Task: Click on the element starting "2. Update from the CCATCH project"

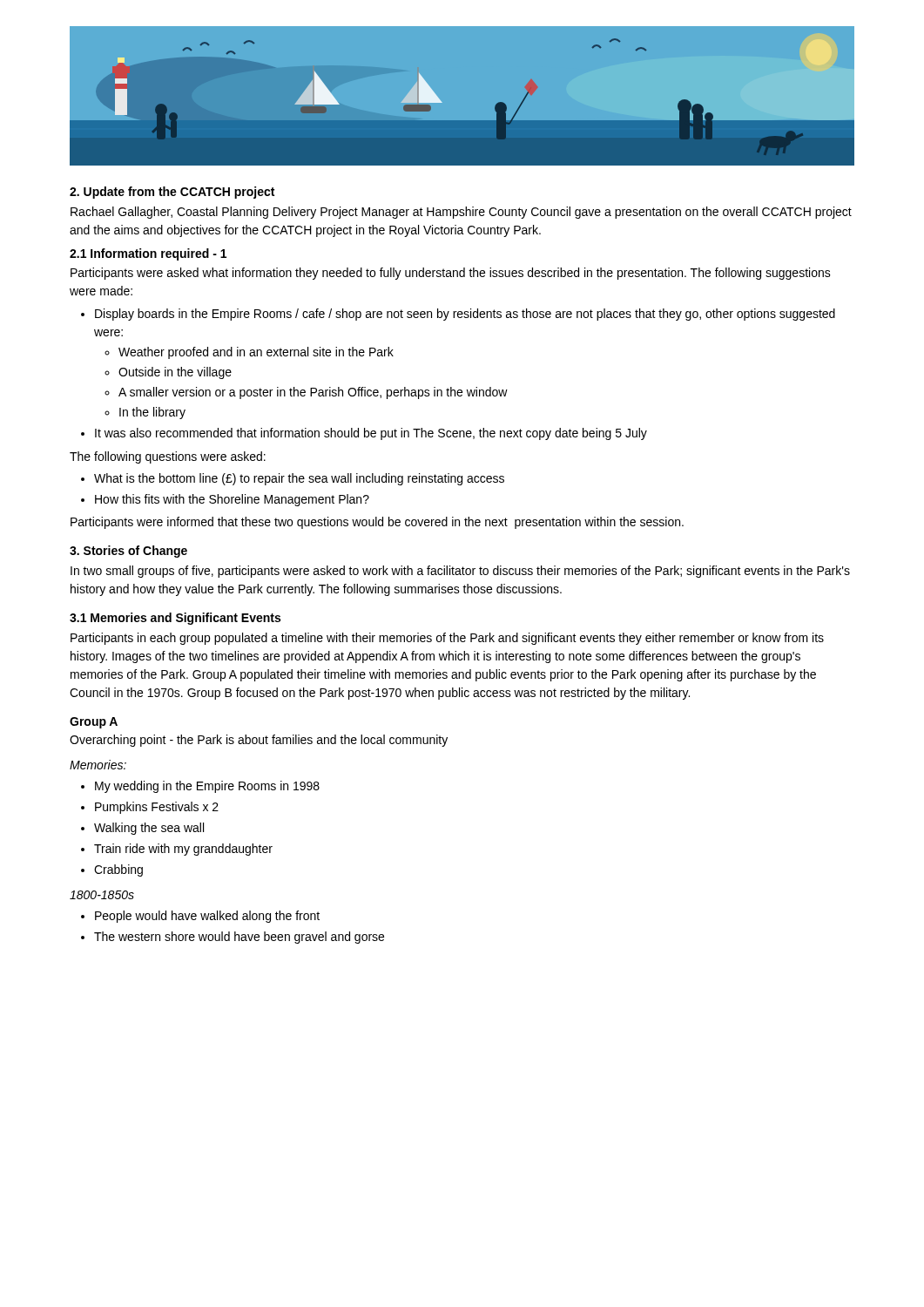Action: (x=172, y=192)
